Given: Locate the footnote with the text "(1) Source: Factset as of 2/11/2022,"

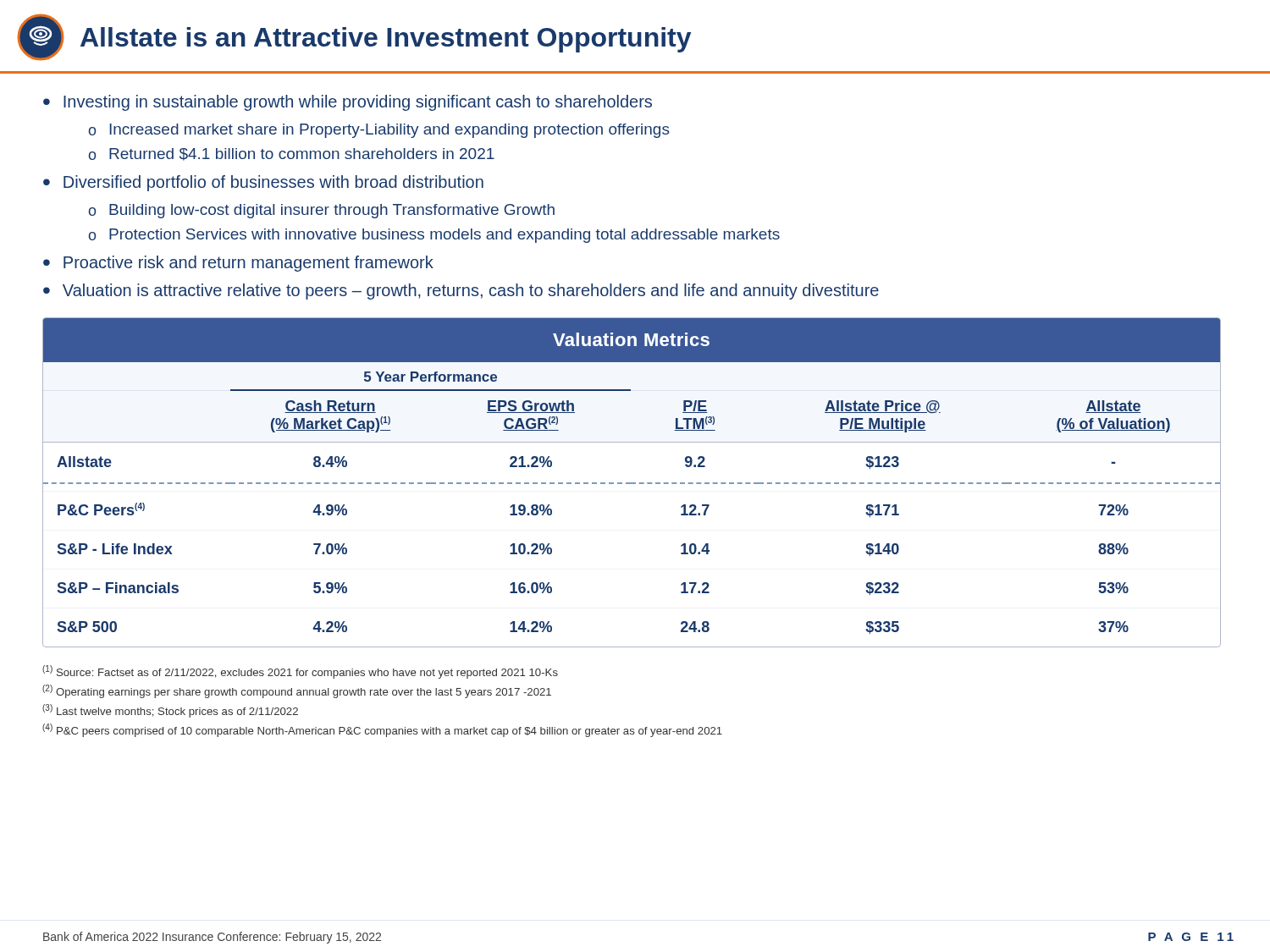Looking at the screenshot, I should (x=300, y=672).
